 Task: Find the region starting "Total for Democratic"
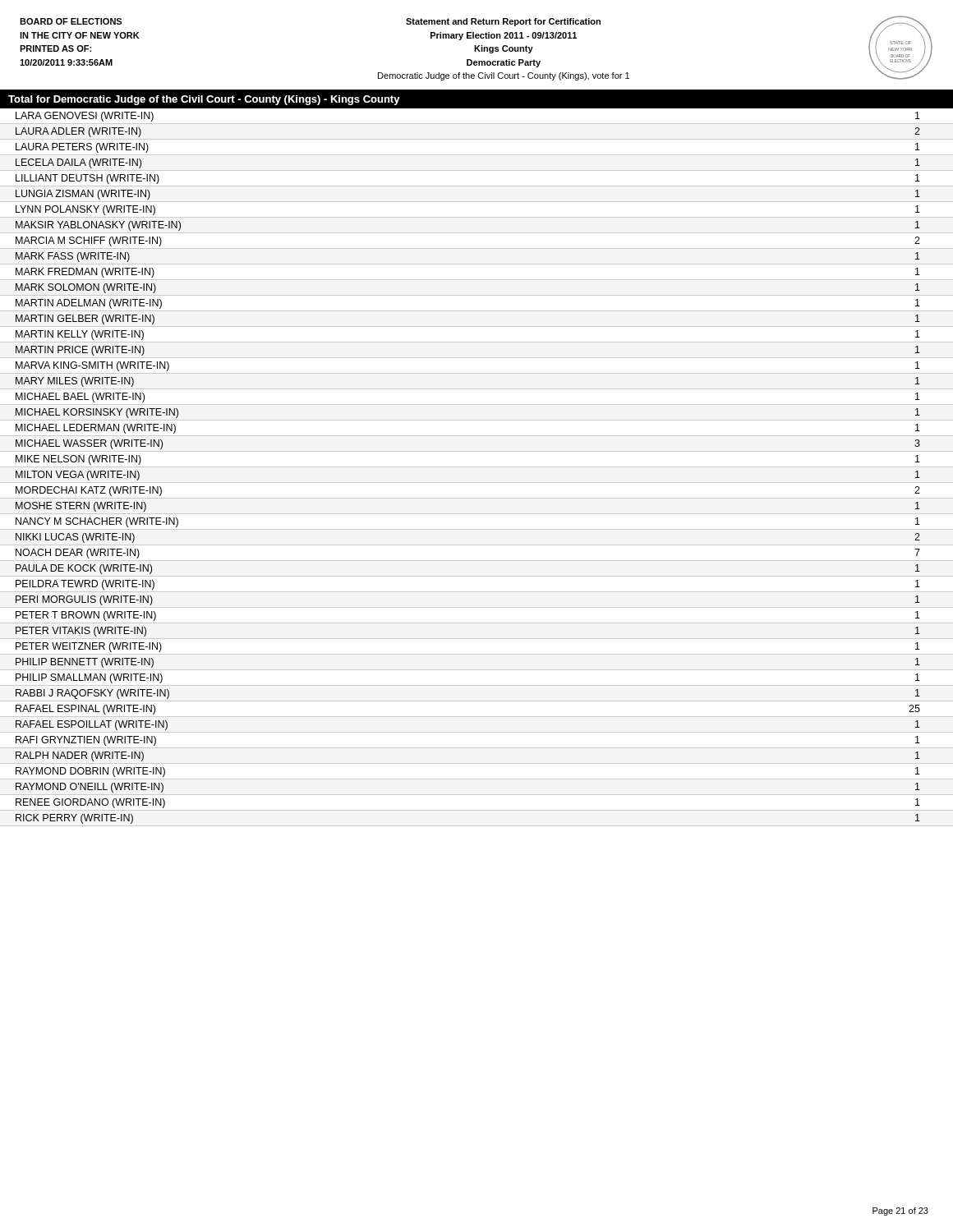pos(204,99)
